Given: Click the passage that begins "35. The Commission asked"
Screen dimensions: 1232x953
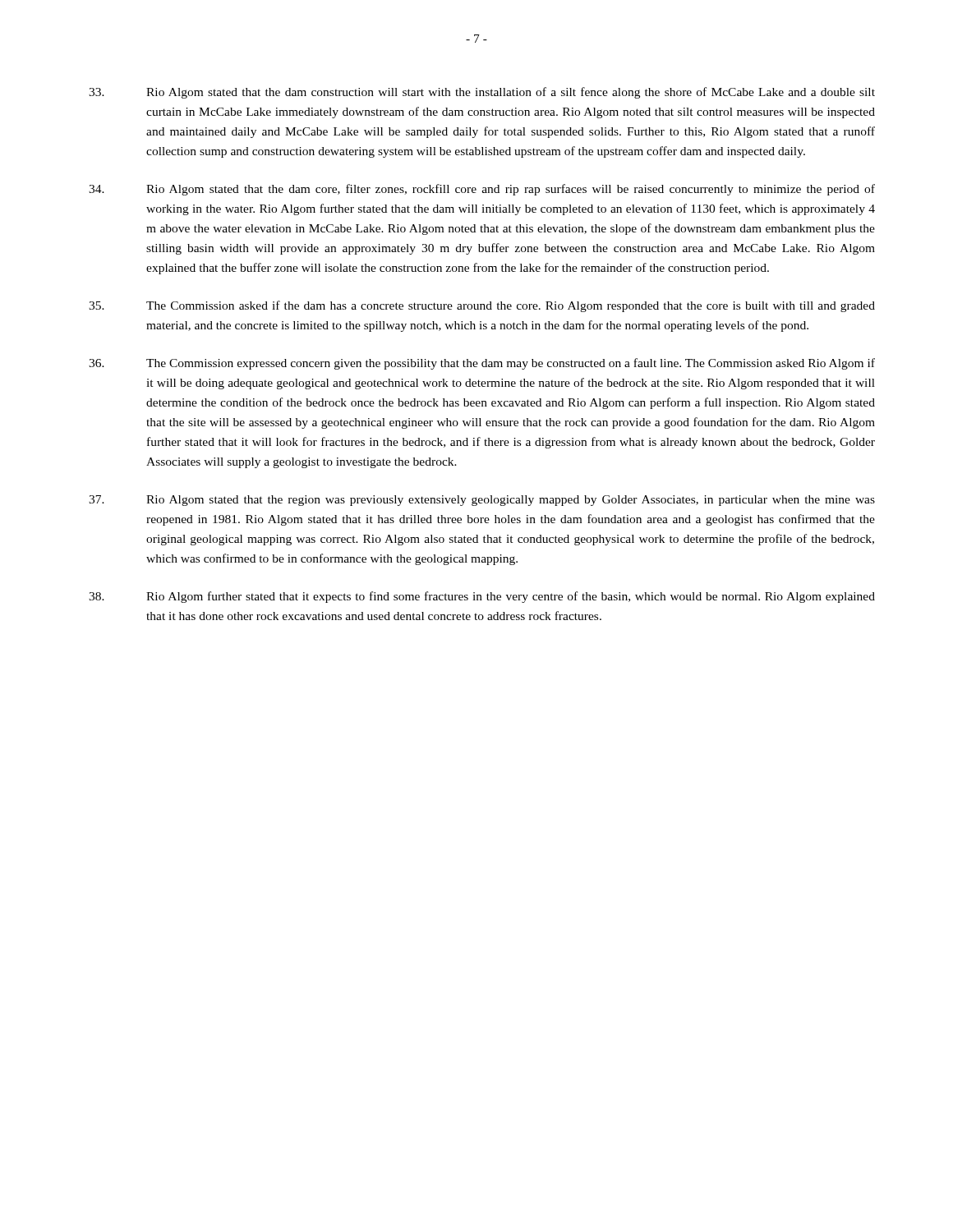Looking at the screenshot, I should [x=482, y=316].
